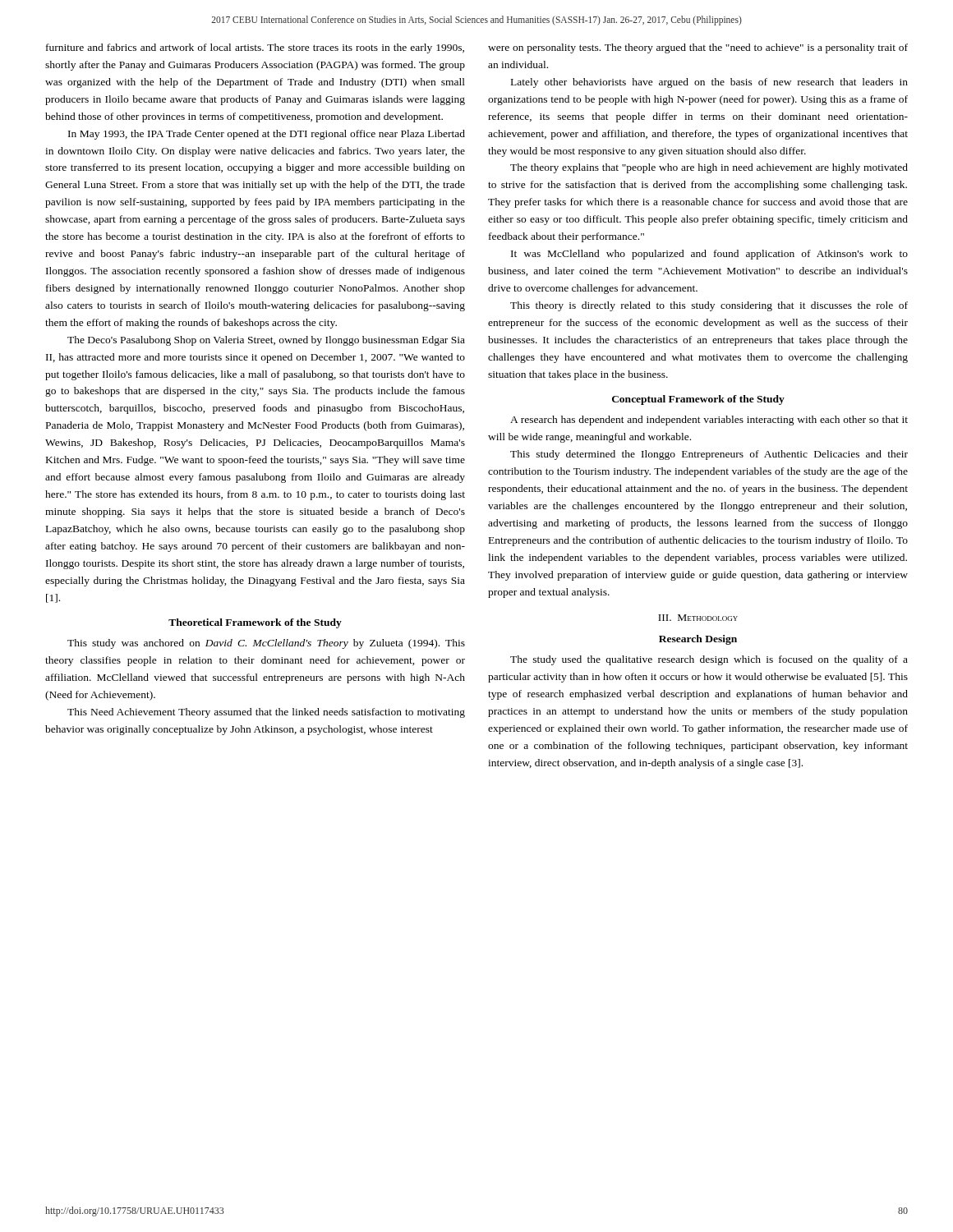Image resolution: width=953 pixels, height=1232 pixels.
Task: Locate the block of text that opens with "This study determined the Ilonggo Entrepreneurs of"
Action: pos(698,523)
